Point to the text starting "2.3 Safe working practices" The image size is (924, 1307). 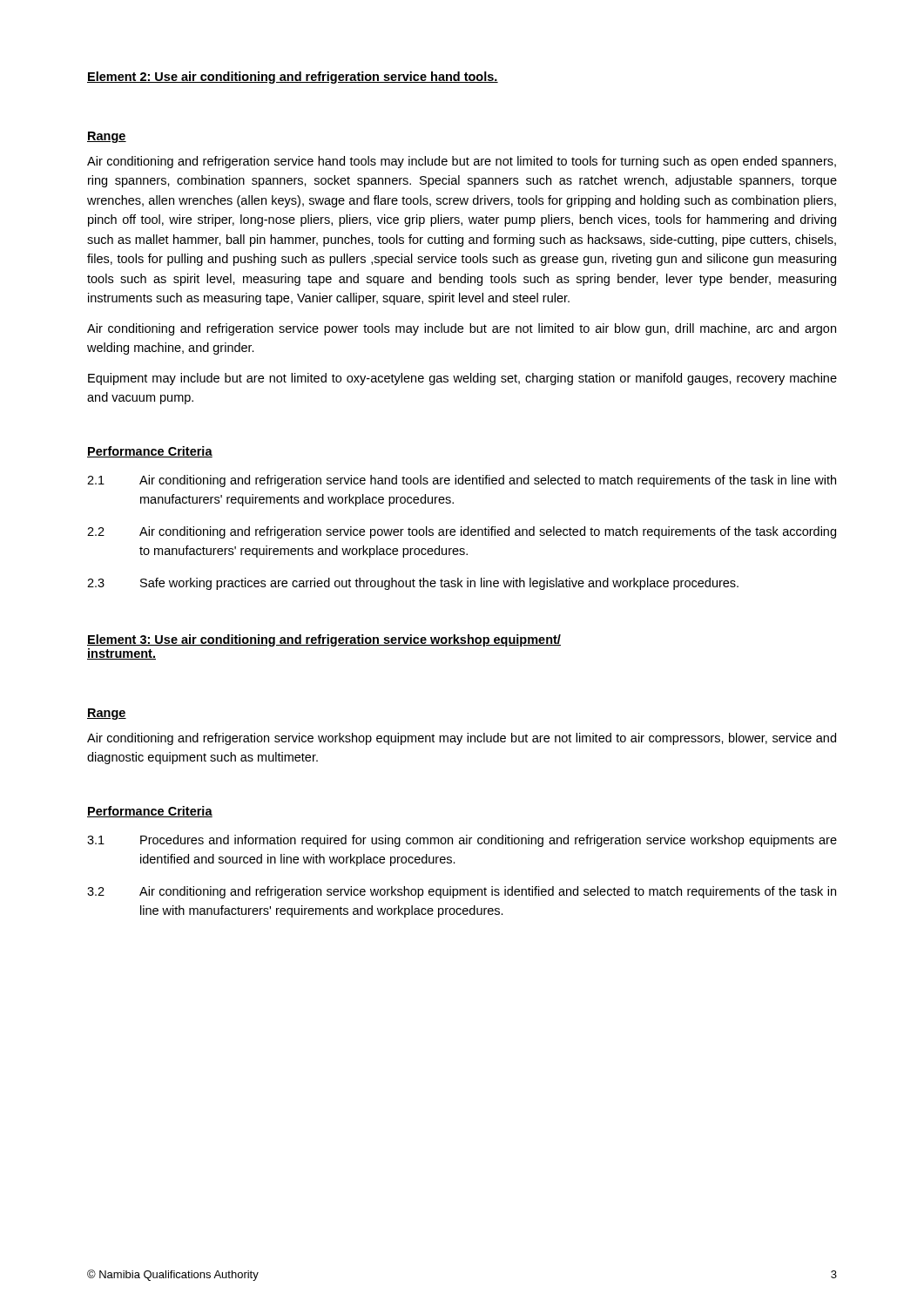(462, 583)
